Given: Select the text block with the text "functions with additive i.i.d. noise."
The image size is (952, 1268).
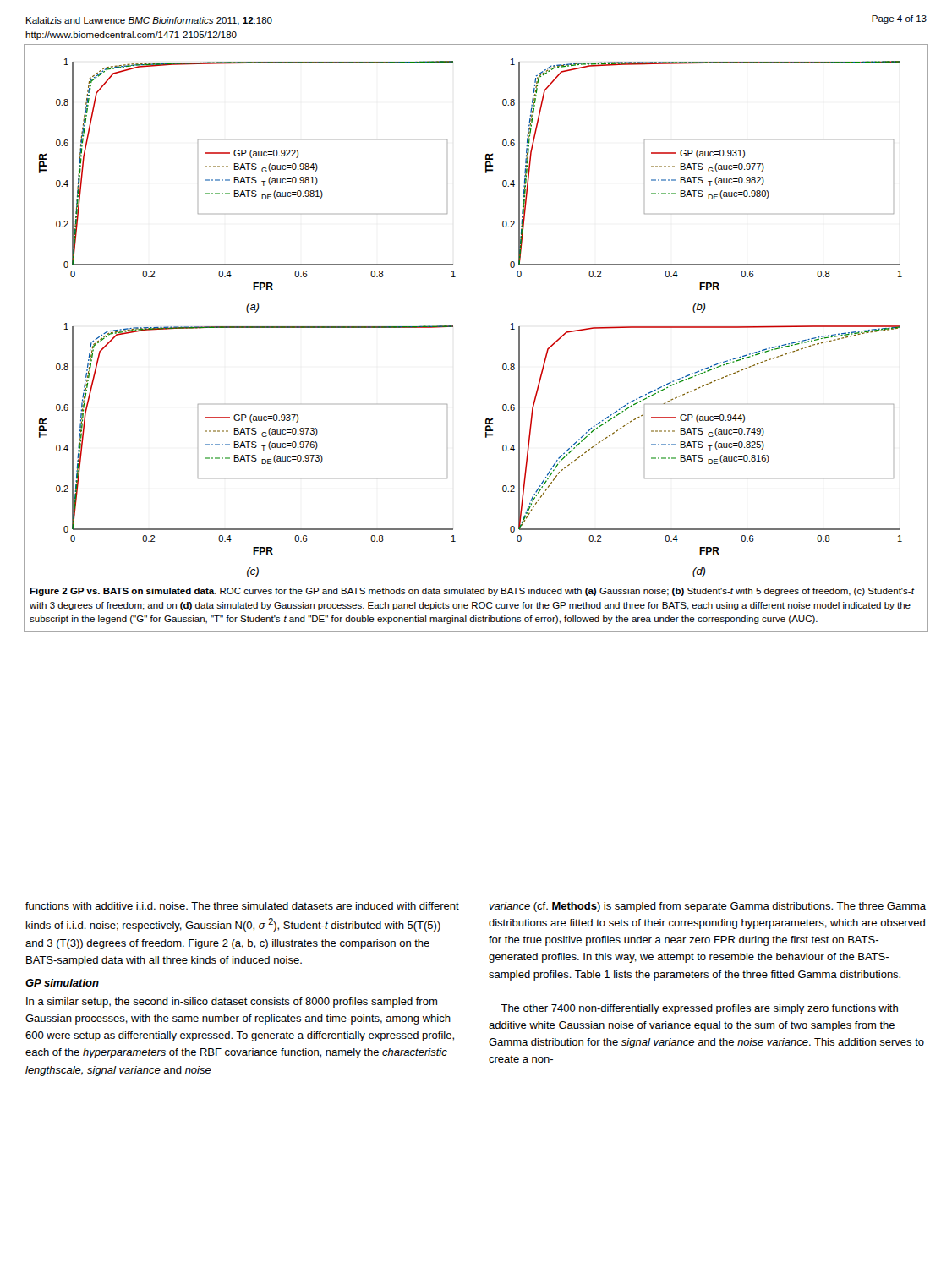Looking at the screenshot, I should click(x=242, y=933).
